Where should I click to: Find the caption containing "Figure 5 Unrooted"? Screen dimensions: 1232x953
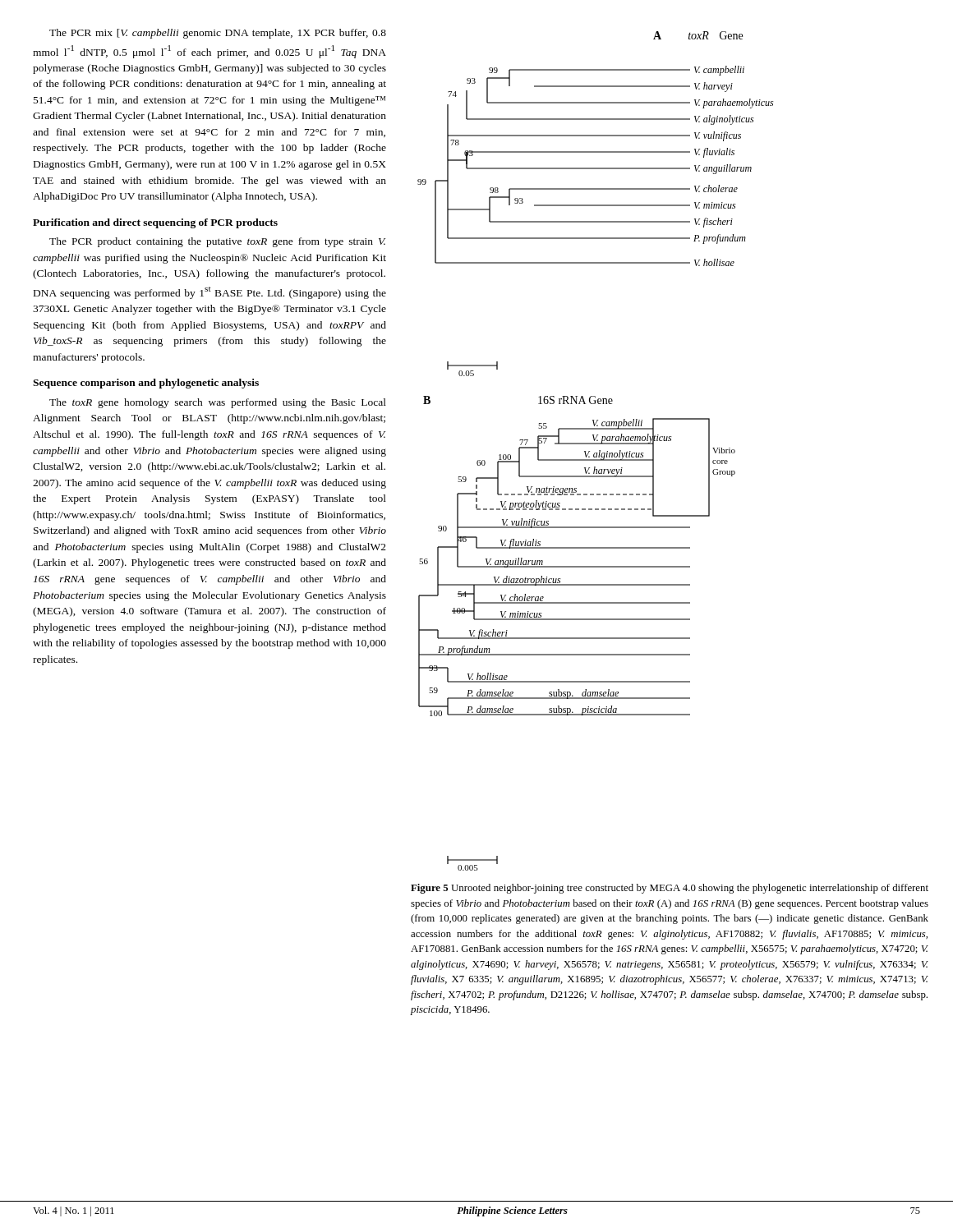click(x=670, y=949)
